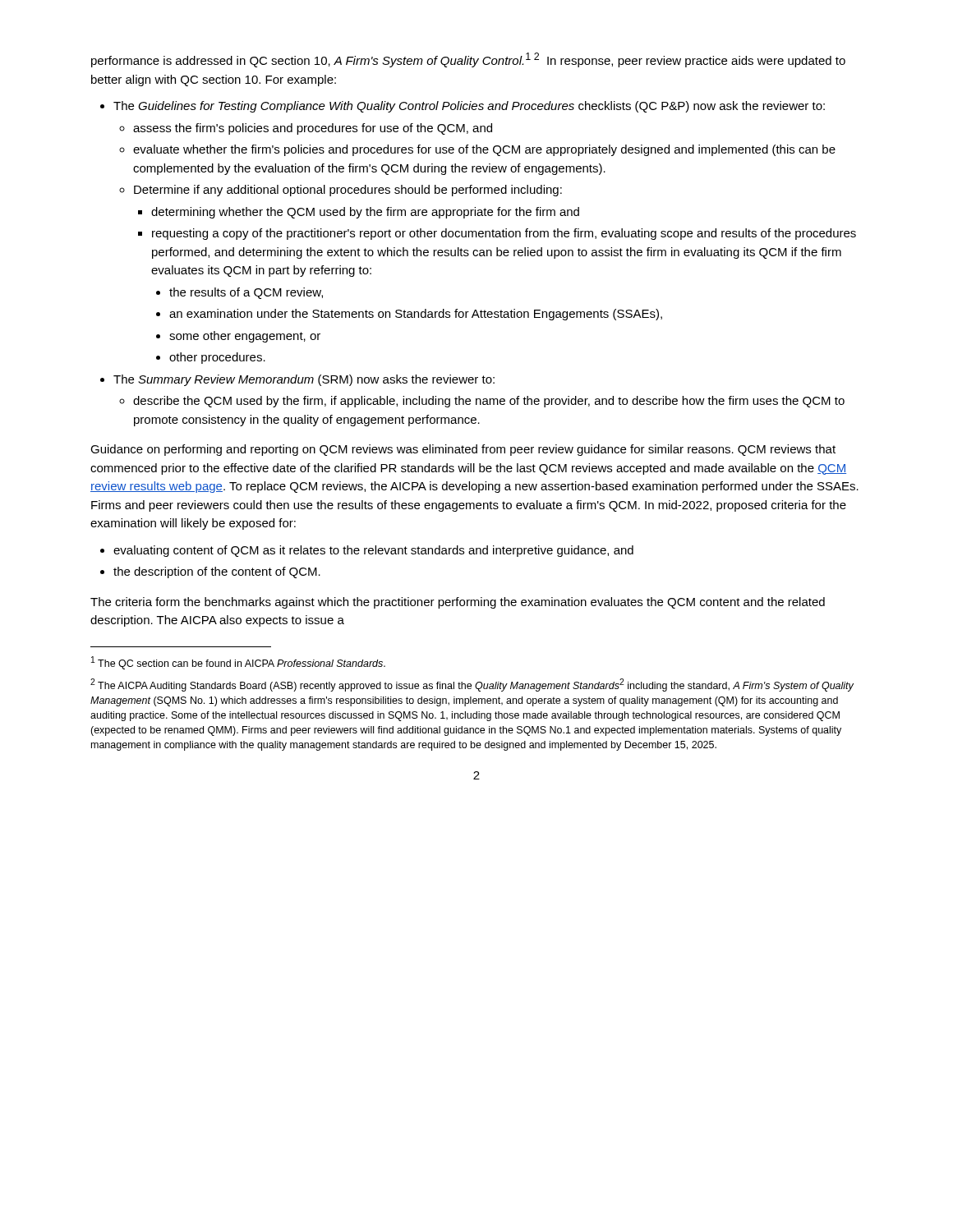Locate the footnote with the text "1 The QC section can be"
Screen dimensions: 1232x953
tap(238, 662)
